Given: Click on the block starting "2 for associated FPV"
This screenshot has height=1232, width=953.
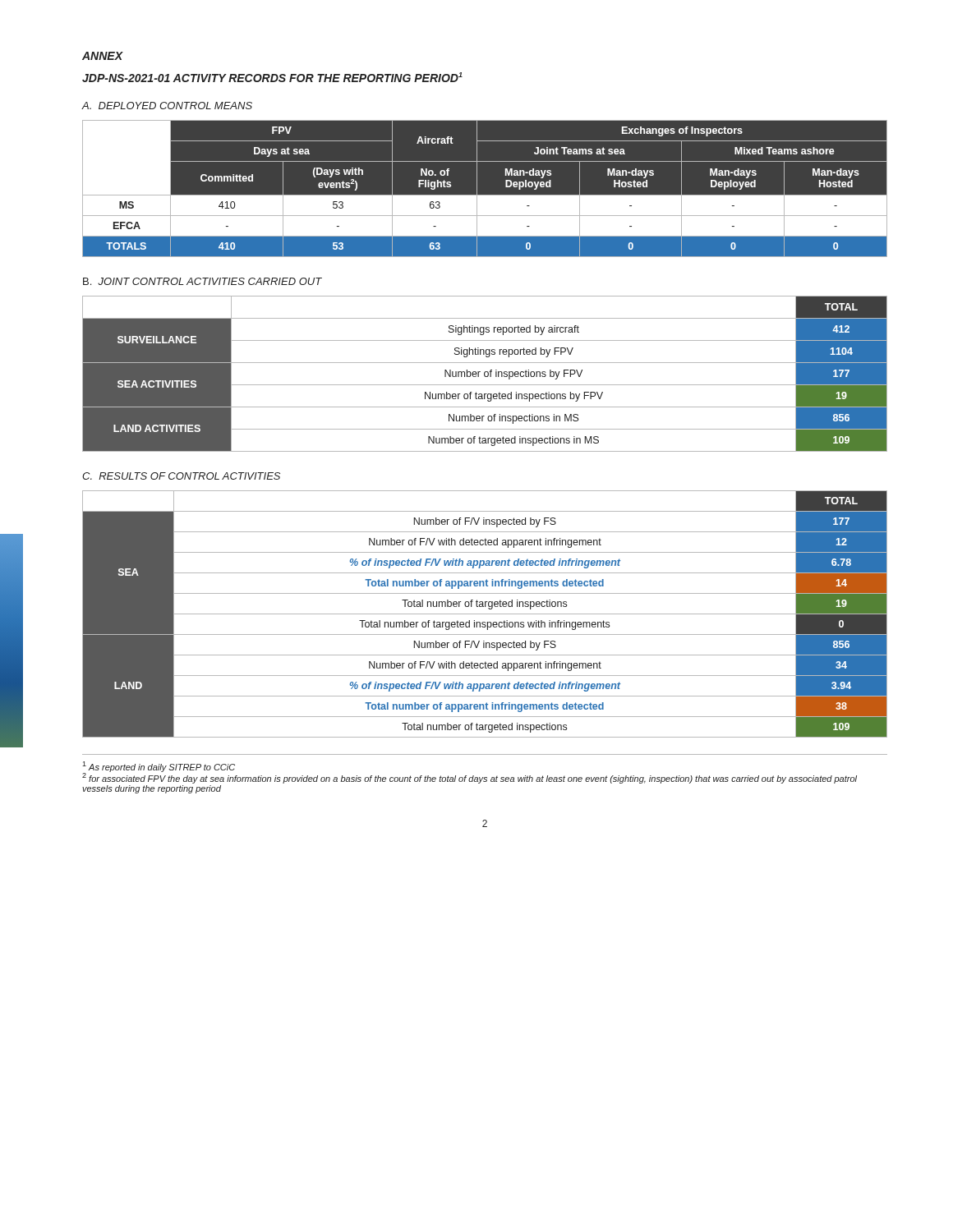Looking at the screenshot, I should pyautogui.click(x=469, y=783).
